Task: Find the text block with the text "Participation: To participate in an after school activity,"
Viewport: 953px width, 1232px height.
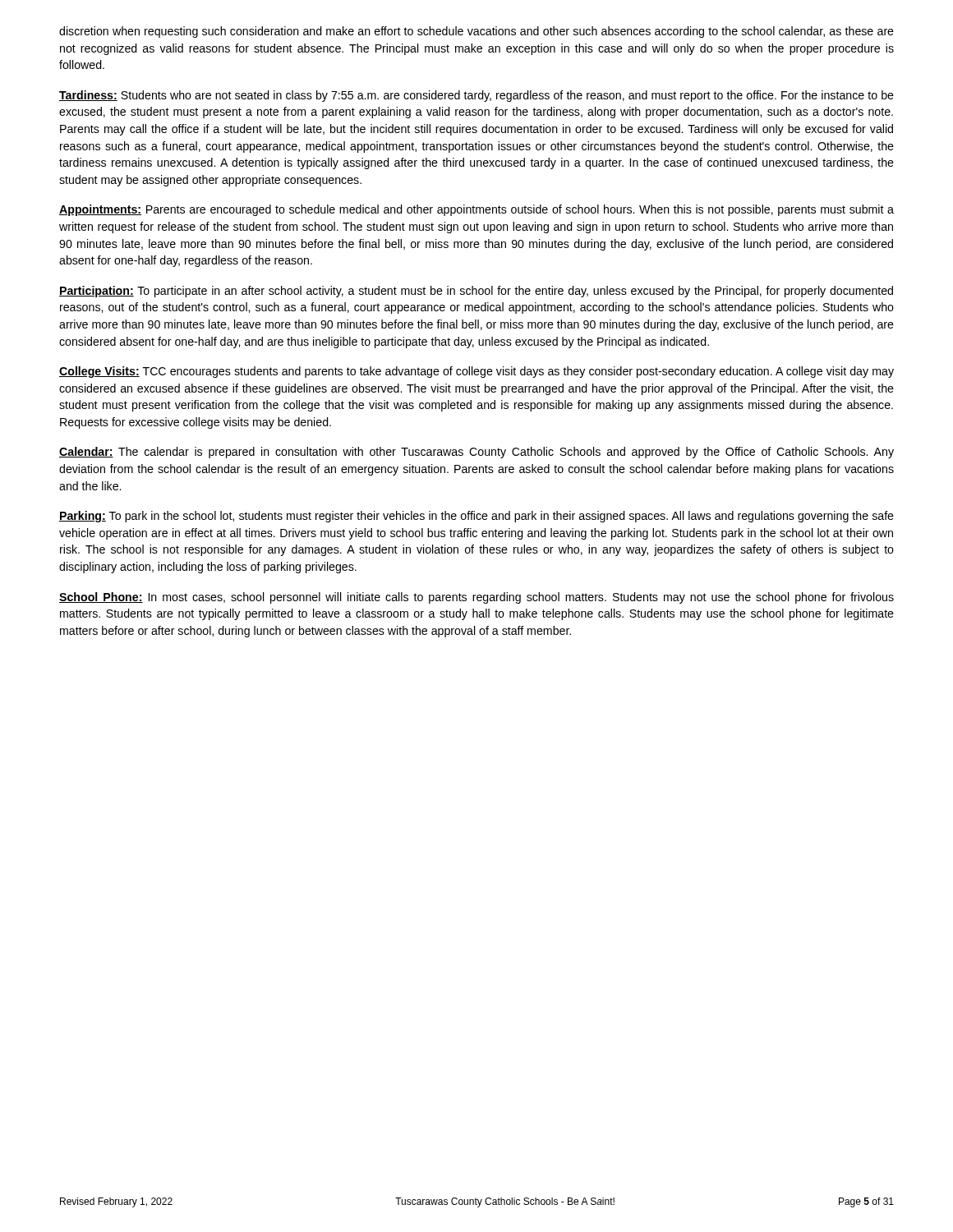Action: [476, 316]
